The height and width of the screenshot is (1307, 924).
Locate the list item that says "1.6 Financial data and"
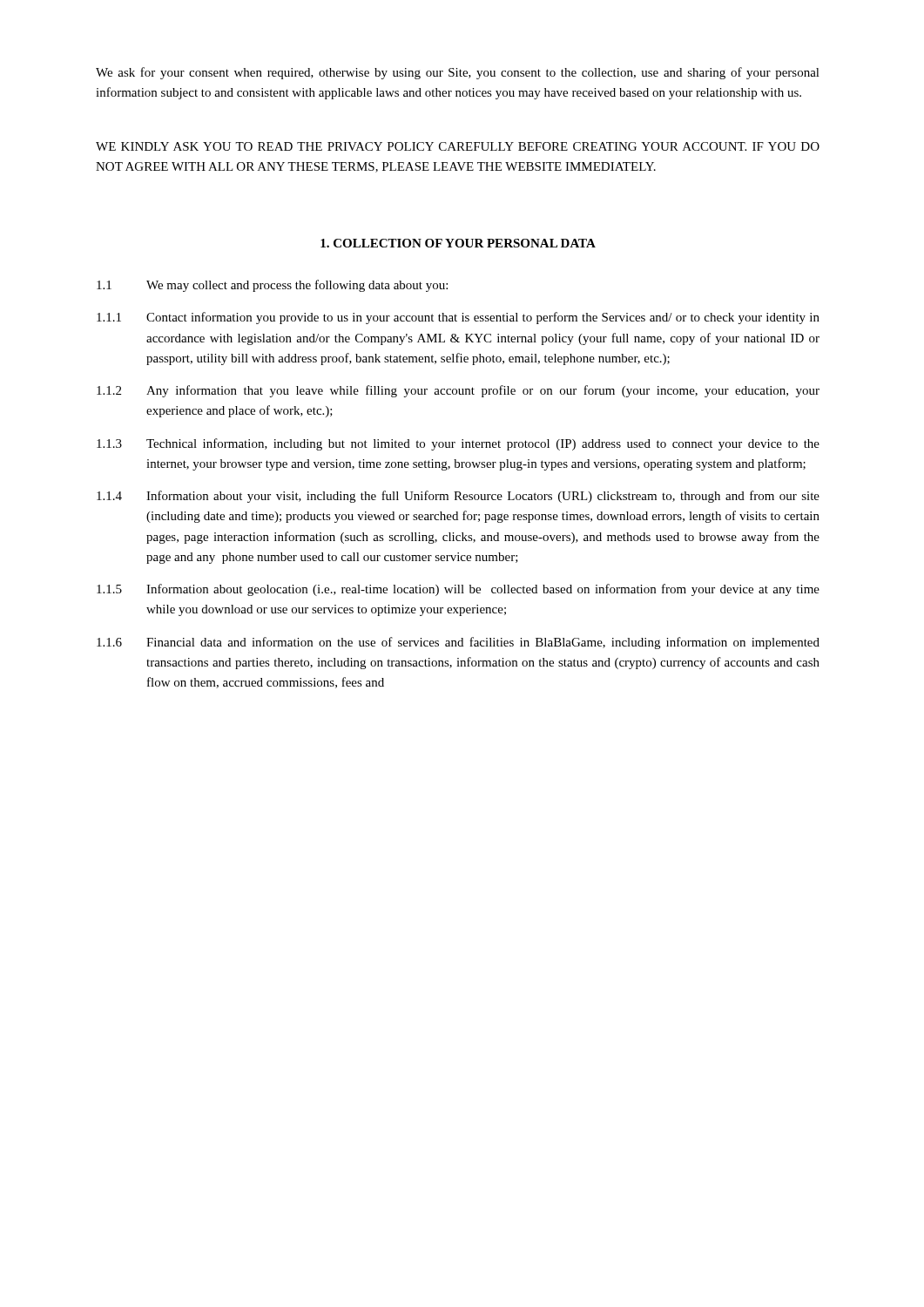458,663
